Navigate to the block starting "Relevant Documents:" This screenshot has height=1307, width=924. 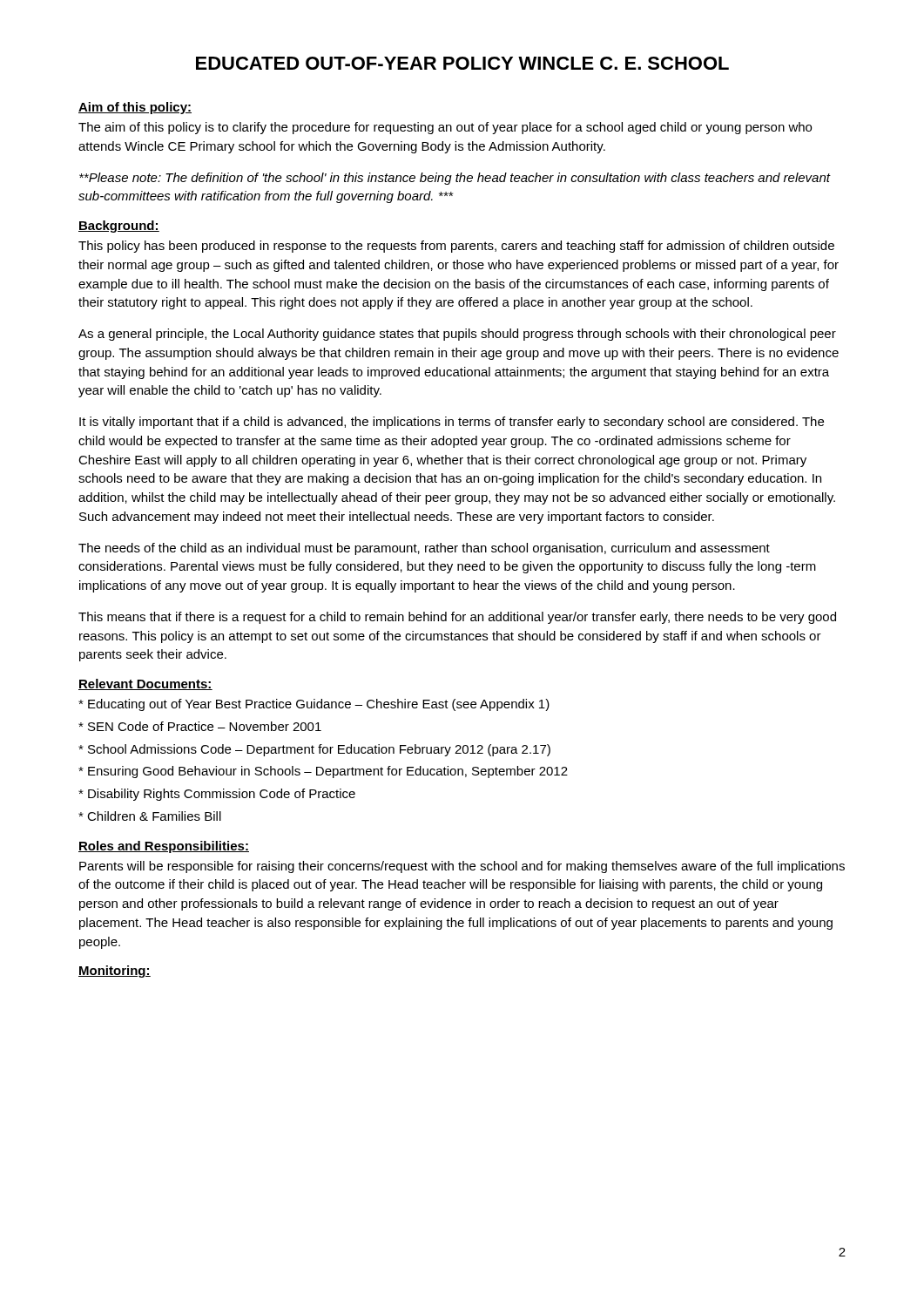(145, 684)
